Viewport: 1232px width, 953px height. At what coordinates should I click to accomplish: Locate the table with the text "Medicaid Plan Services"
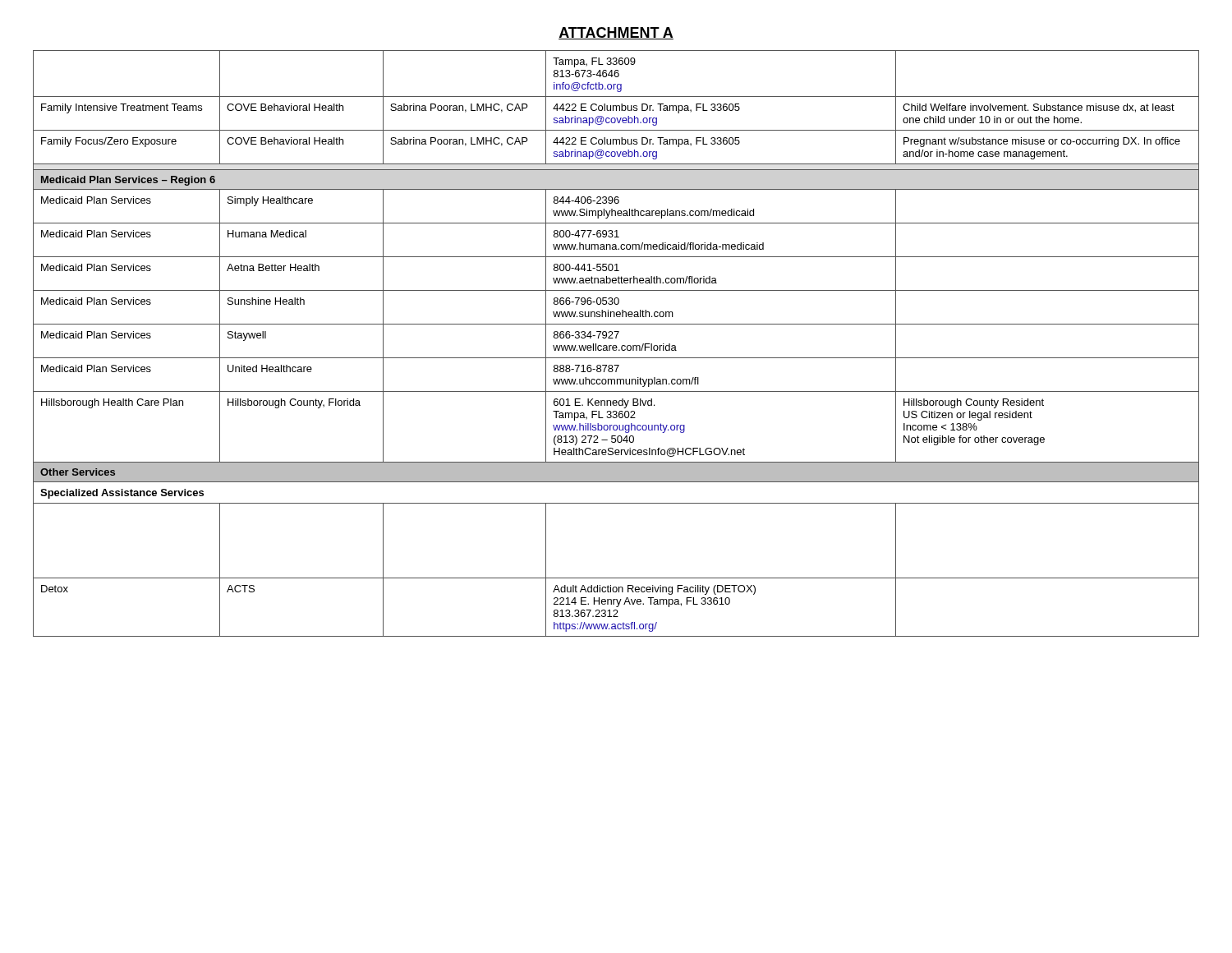pyautogui.click(x=616, y=343)
